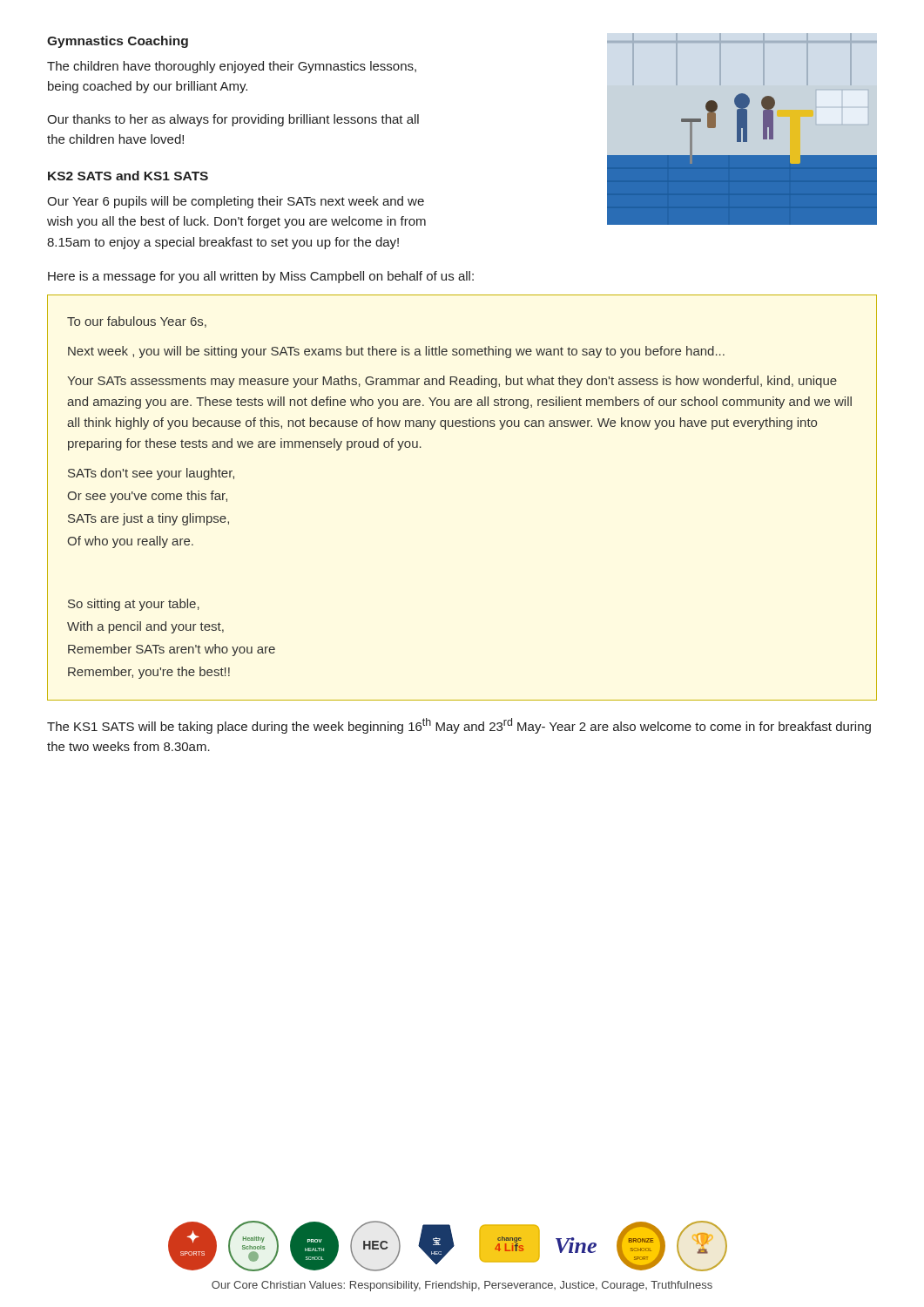The width and height of the screenshot is (924, 1307).
Task: Click on the text block that reads "Here is a message"
Action: click(x=261, y=276)
